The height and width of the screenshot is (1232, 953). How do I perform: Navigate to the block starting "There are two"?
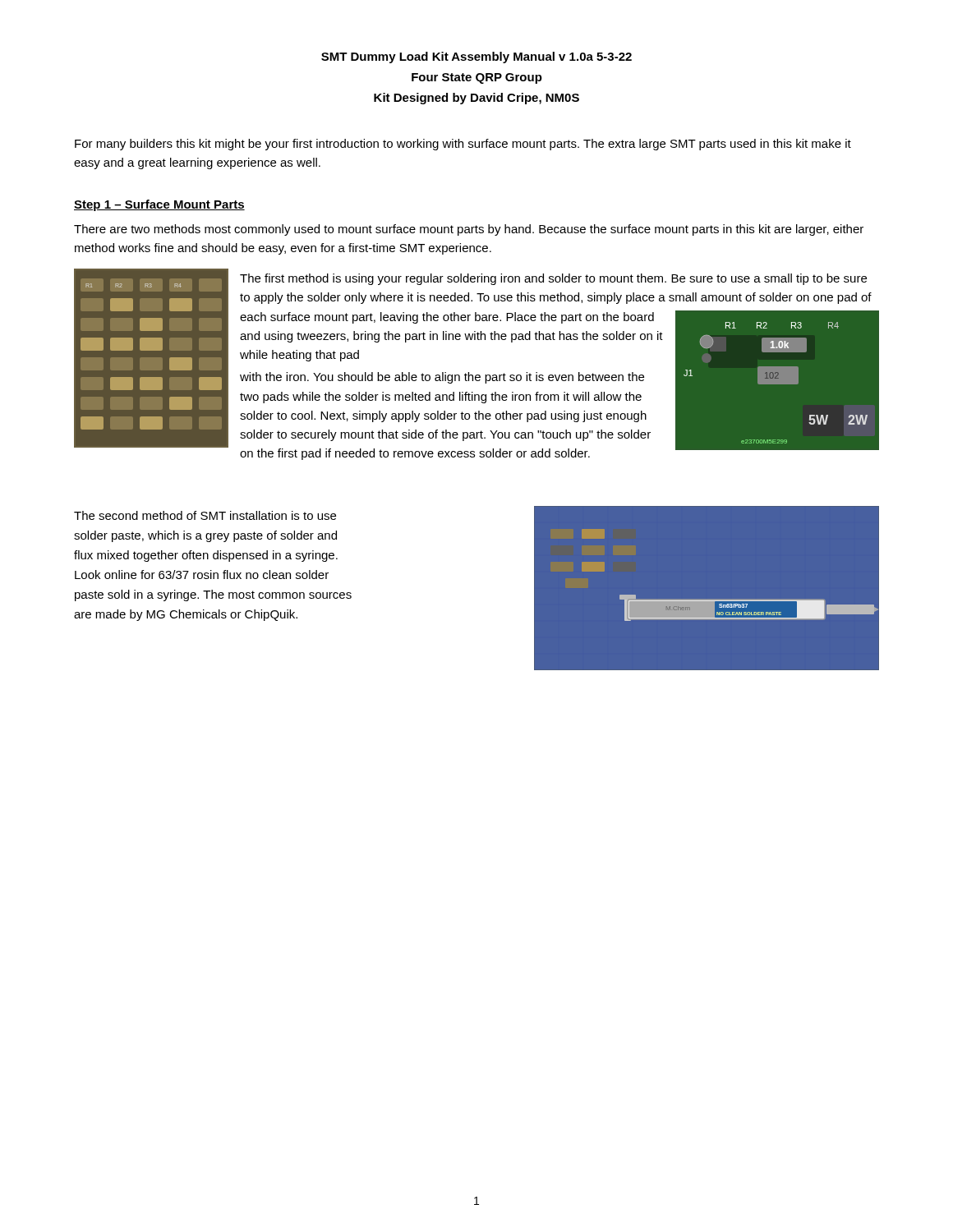point(469,238)
